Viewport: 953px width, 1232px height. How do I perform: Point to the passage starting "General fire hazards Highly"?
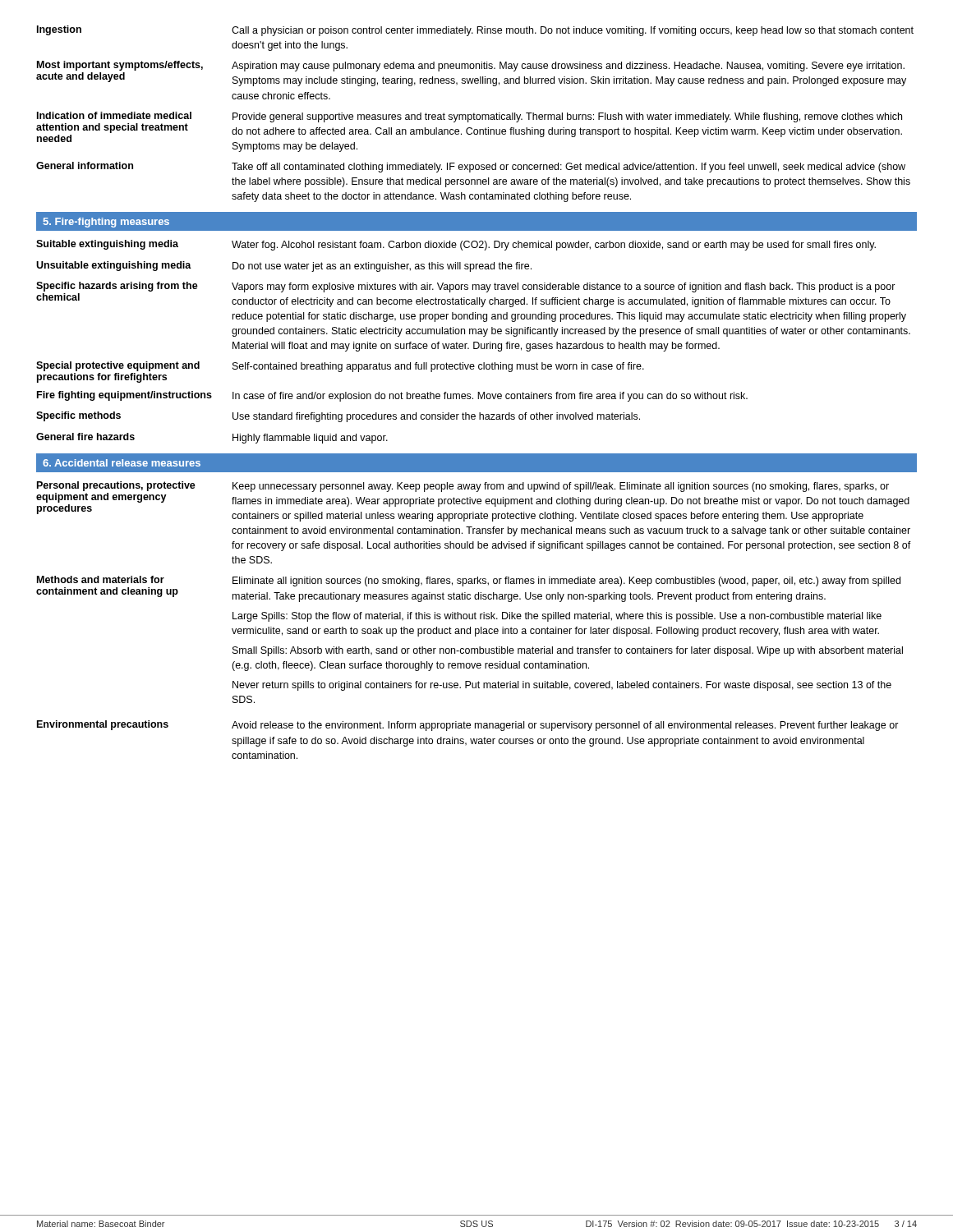[x=88, y=438]
